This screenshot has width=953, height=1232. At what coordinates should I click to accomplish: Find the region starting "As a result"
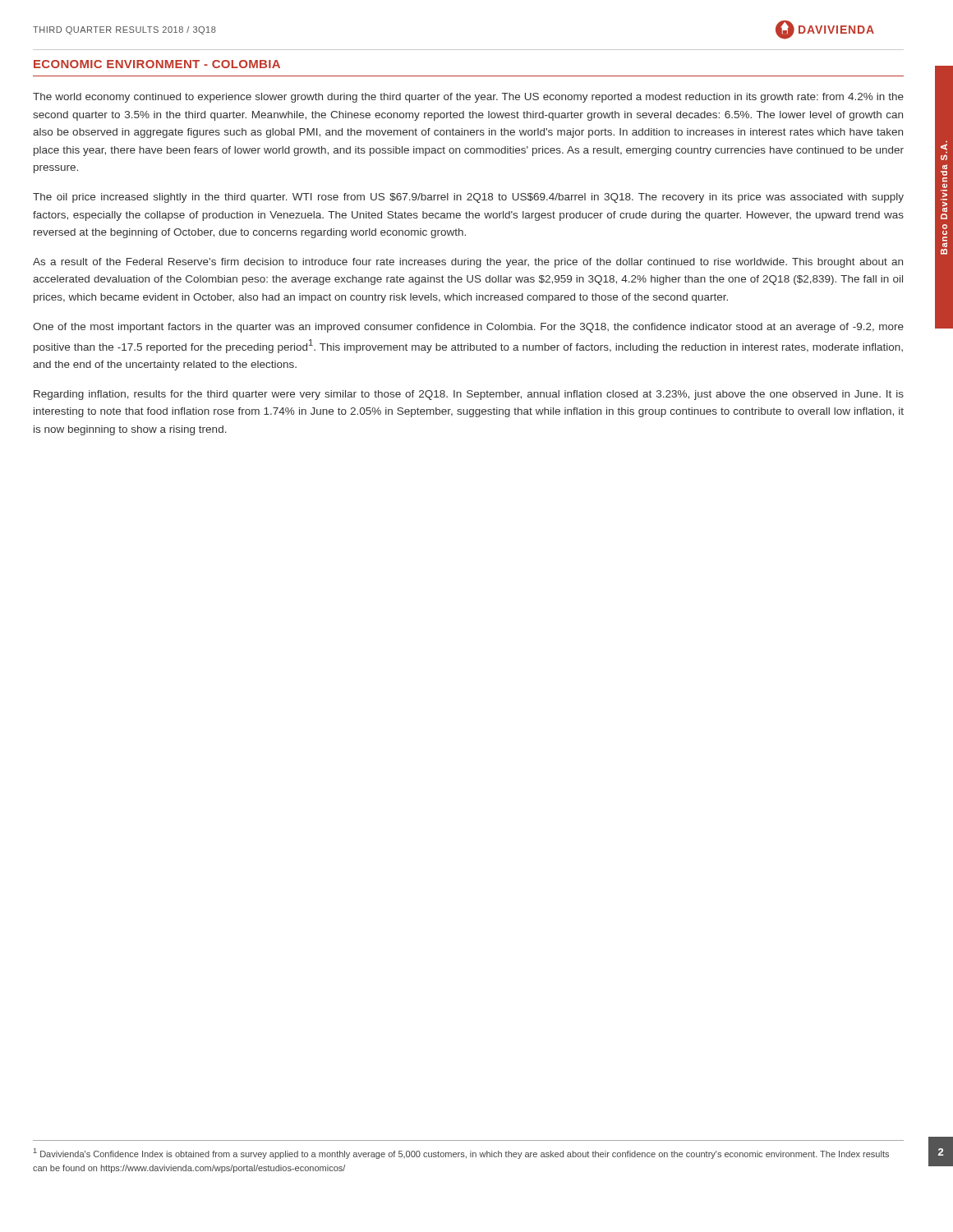pyautogui.click(x=468, y=279)
